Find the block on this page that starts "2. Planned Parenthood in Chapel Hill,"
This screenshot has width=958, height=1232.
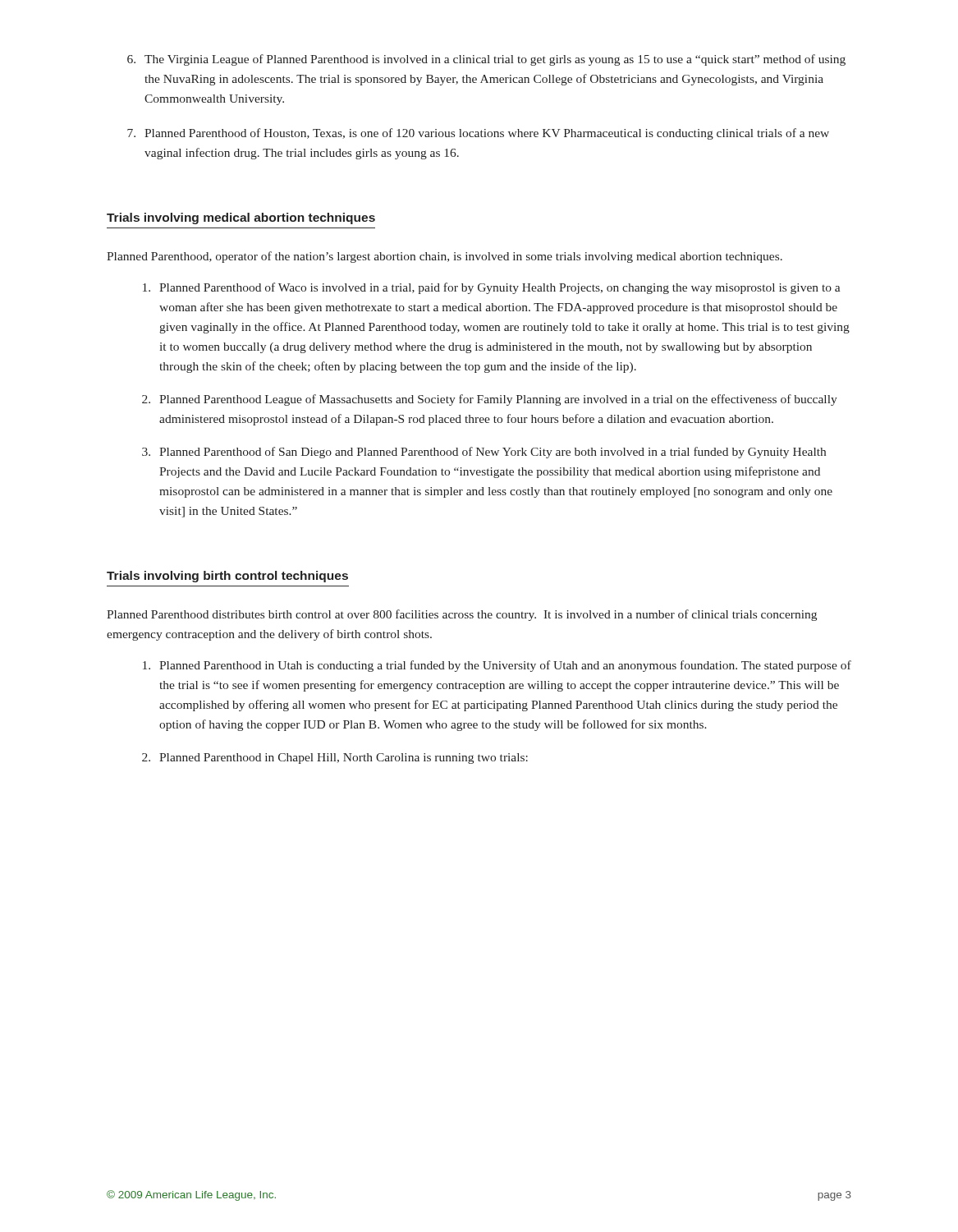pyautogui.click(x=479, y=758)
